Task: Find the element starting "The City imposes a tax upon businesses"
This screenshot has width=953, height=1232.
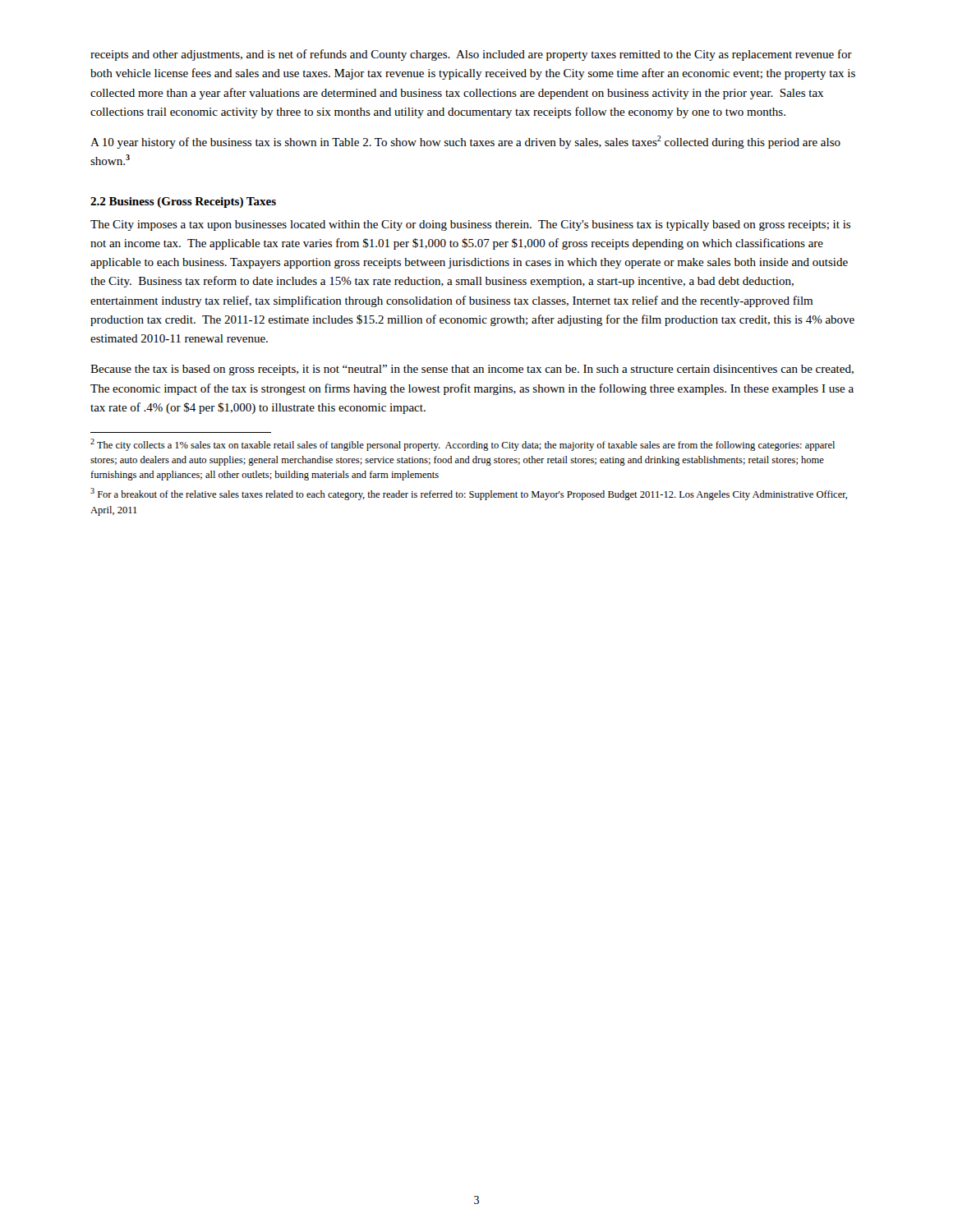Action: coord(476,282)
